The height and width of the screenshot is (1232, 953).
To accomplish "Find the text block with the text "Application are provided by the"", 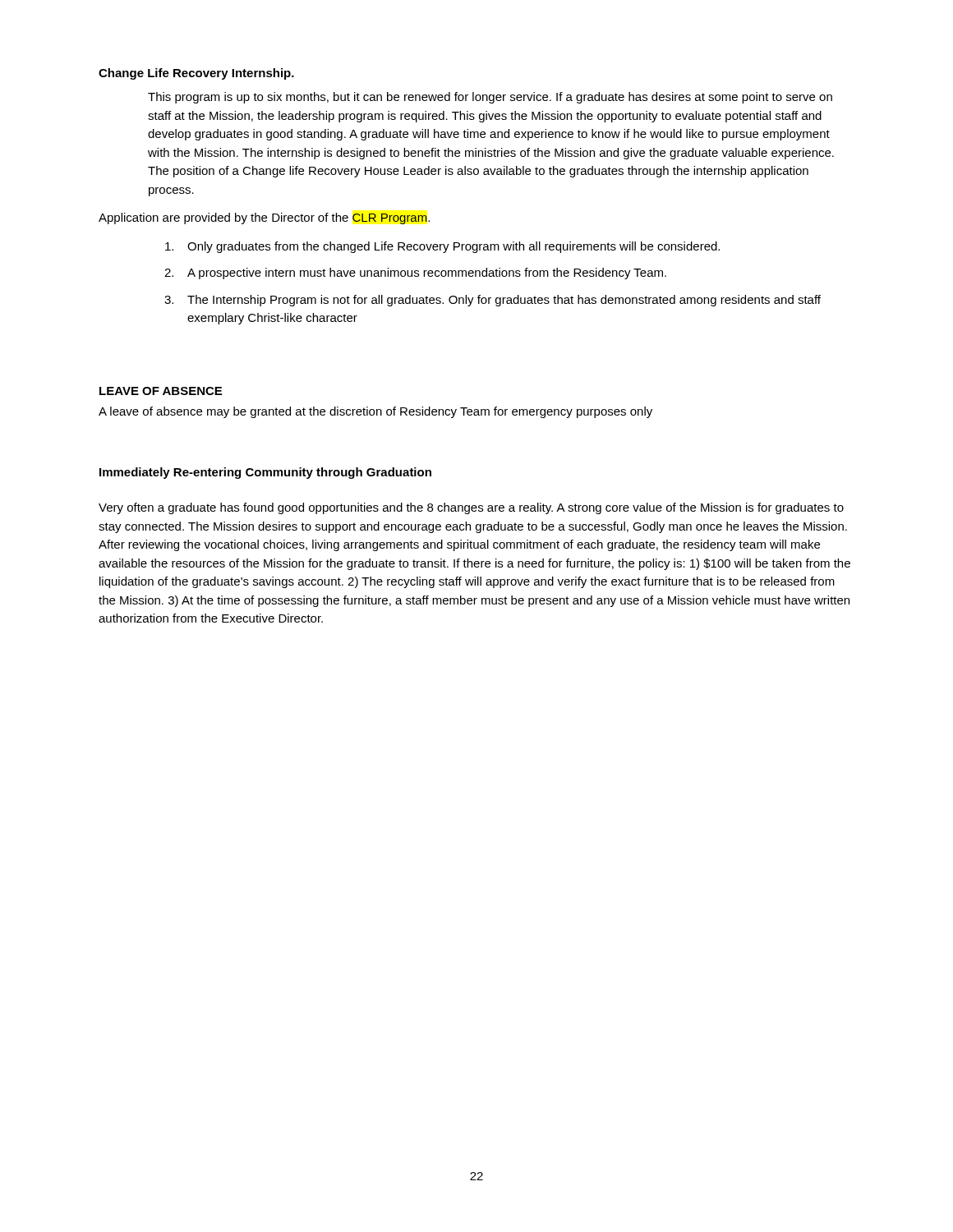I will click(x=265, y=217).
